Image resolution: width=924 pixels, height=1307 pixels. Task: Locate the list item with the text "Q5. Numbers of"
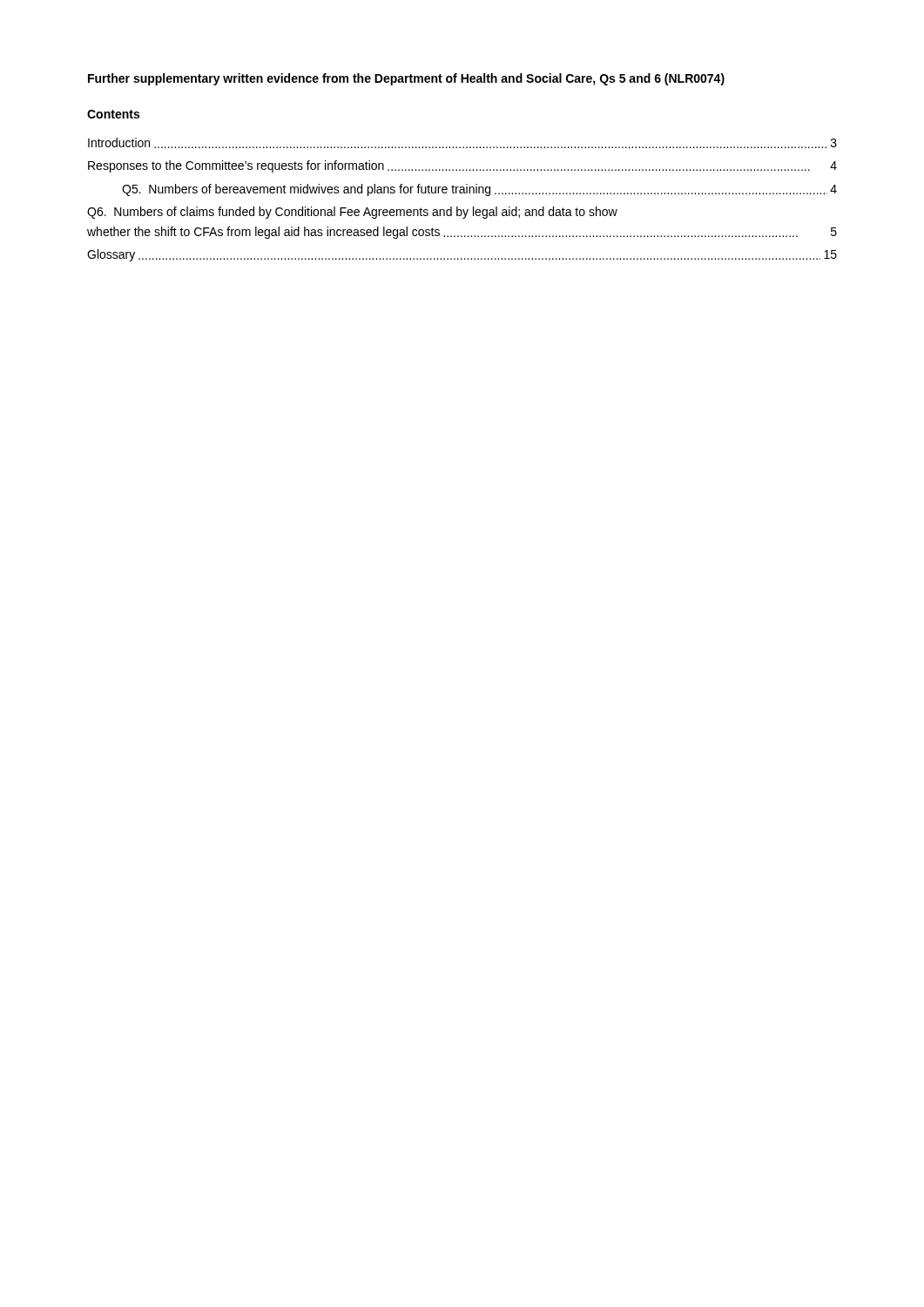click(479, 189)
